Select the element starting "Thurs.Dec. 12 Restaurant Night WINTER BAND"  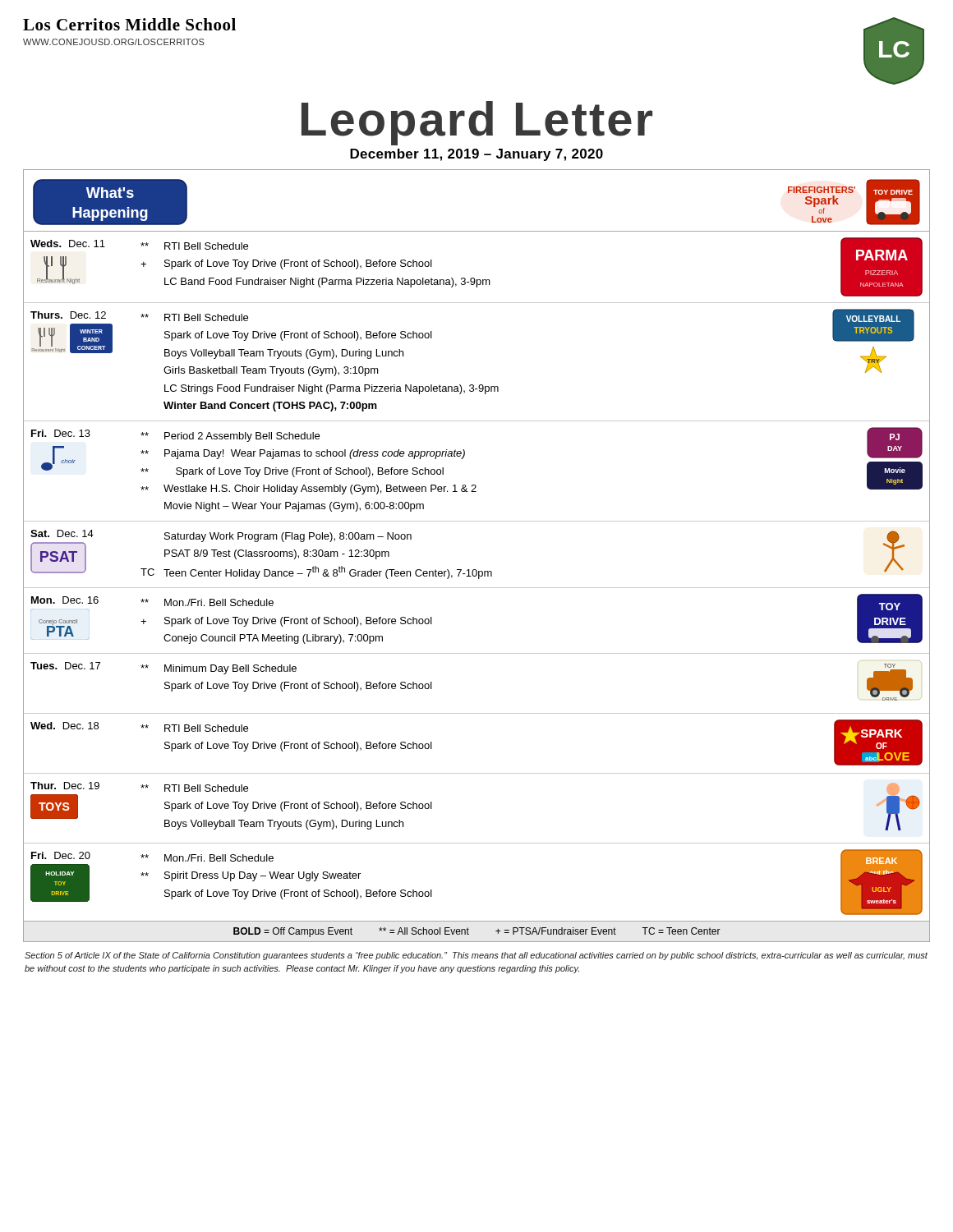253,338
